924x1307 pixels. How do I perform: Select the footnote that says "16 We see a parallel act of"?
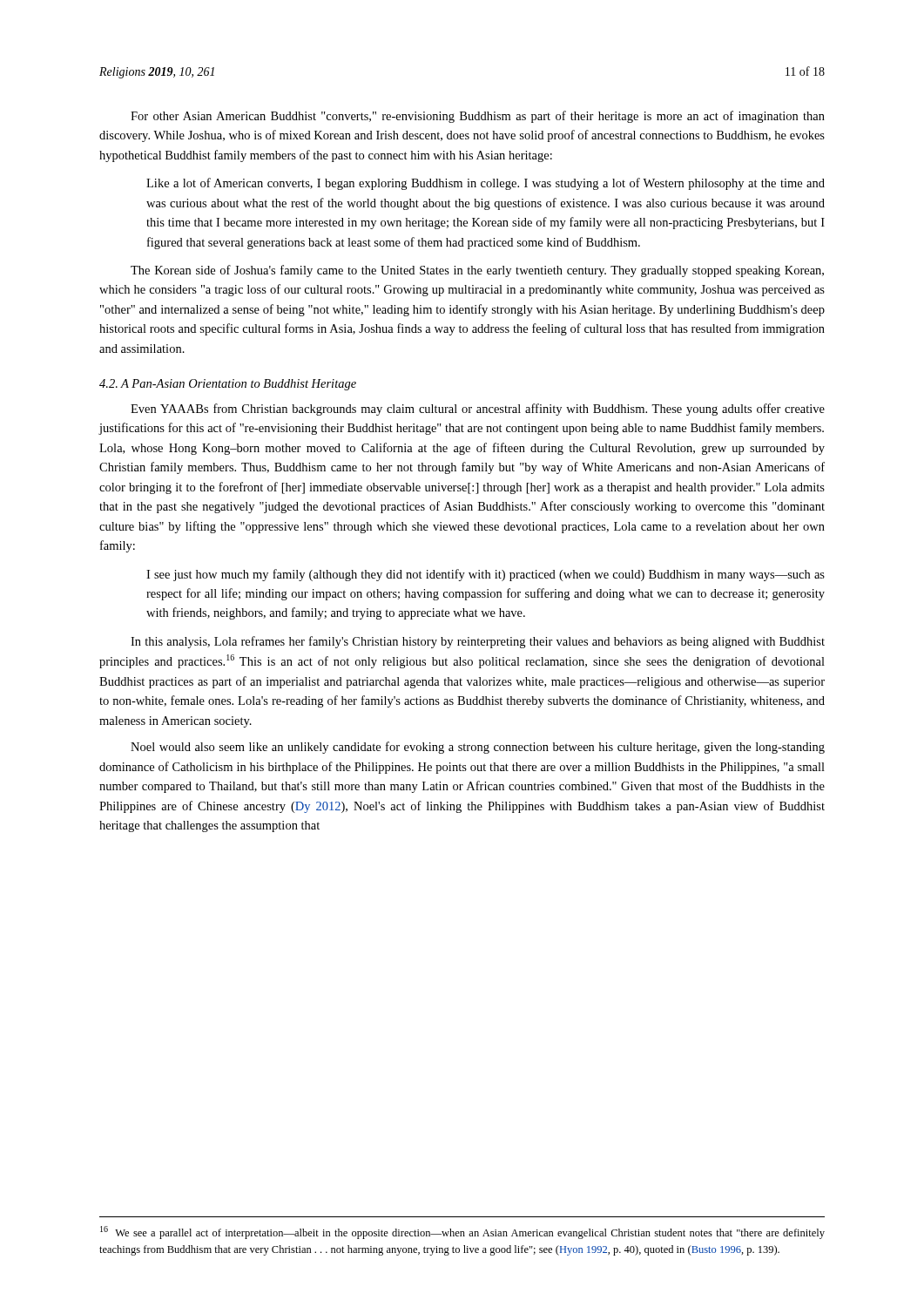click(462, 1241)
